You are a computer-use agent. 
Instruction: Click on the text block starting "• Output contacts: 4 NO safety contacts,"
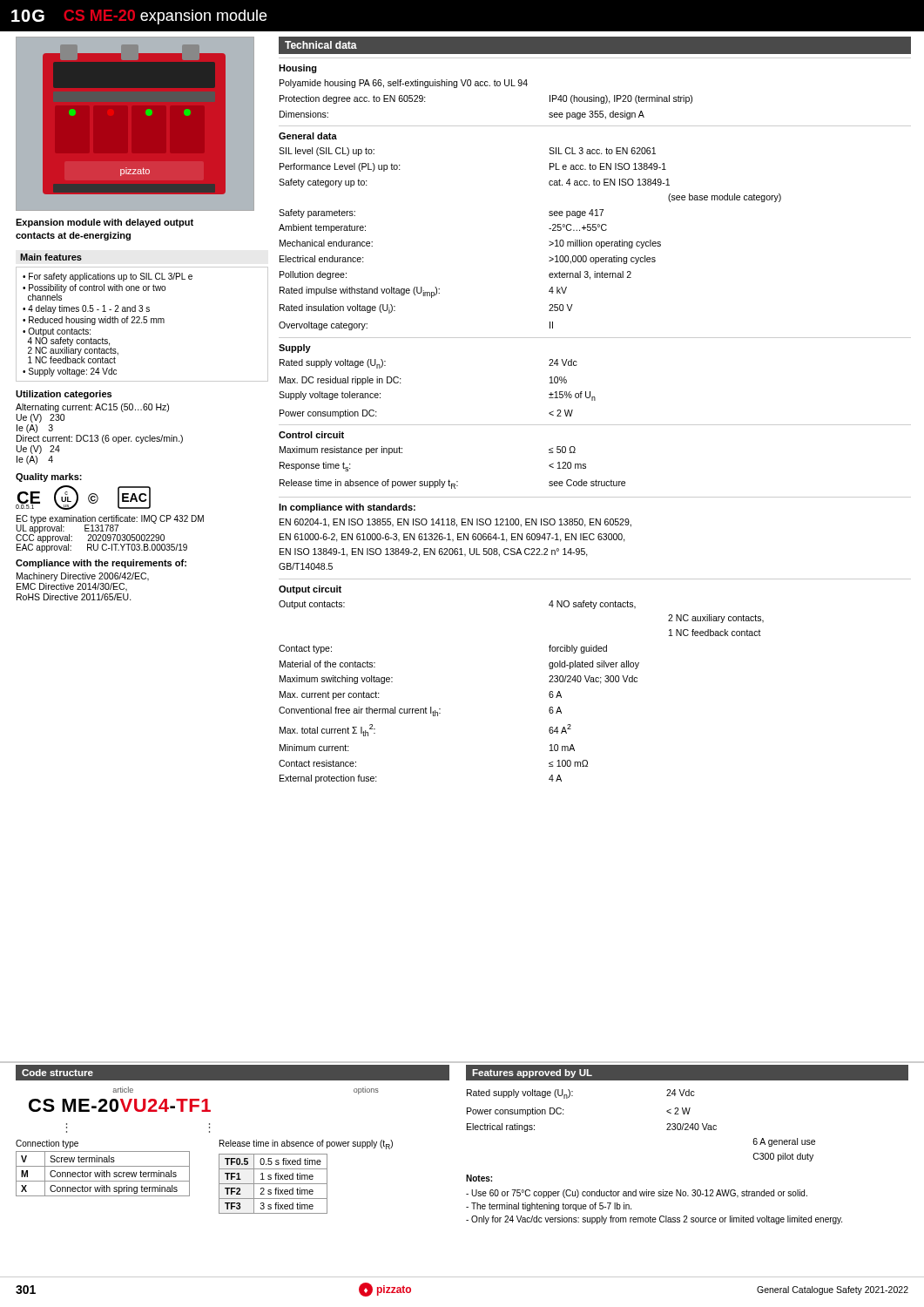click(x=71, y=346)
